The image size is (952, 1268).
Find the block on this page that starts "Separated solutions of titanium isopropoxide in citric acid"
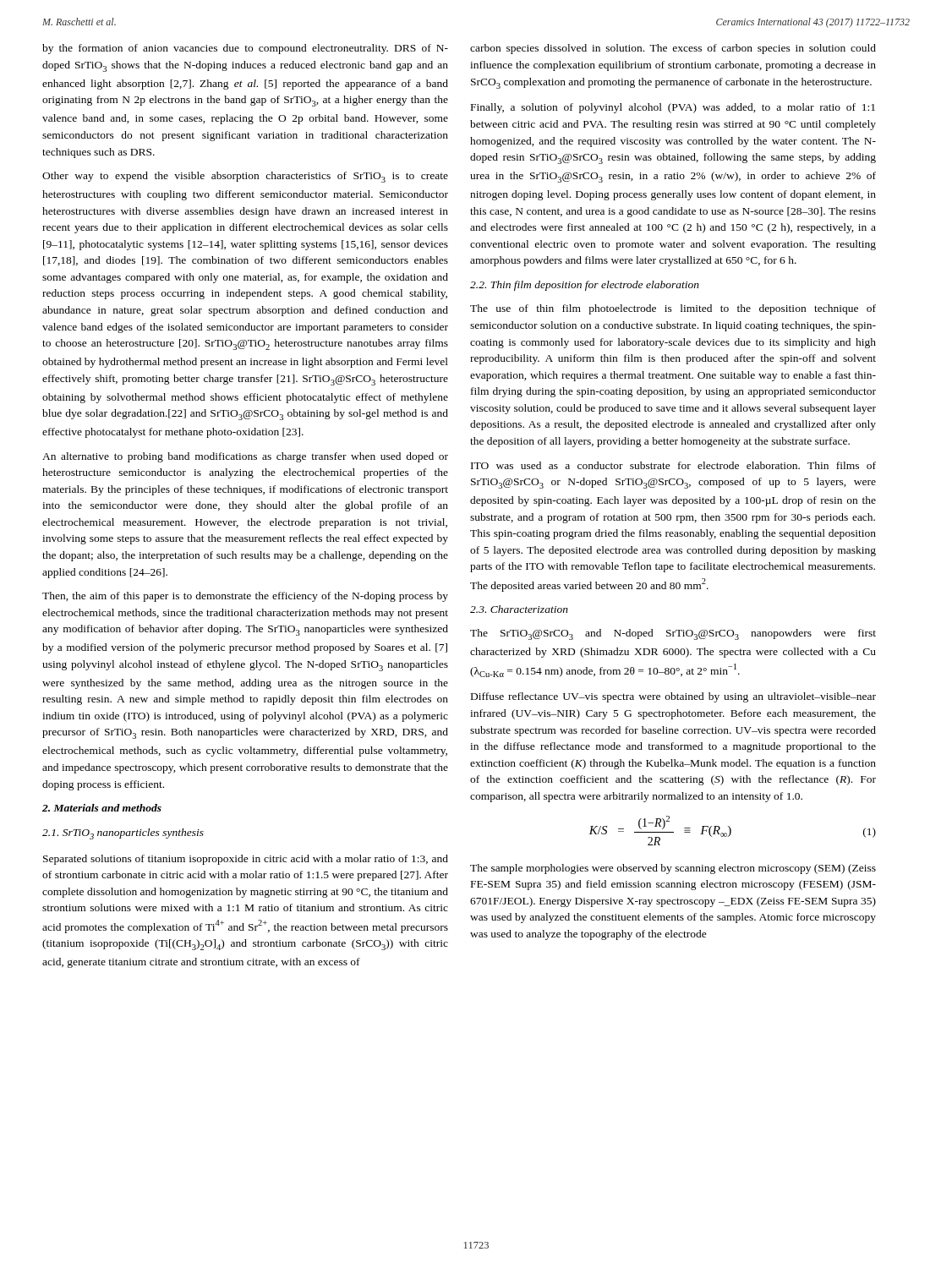coord(245,910)
